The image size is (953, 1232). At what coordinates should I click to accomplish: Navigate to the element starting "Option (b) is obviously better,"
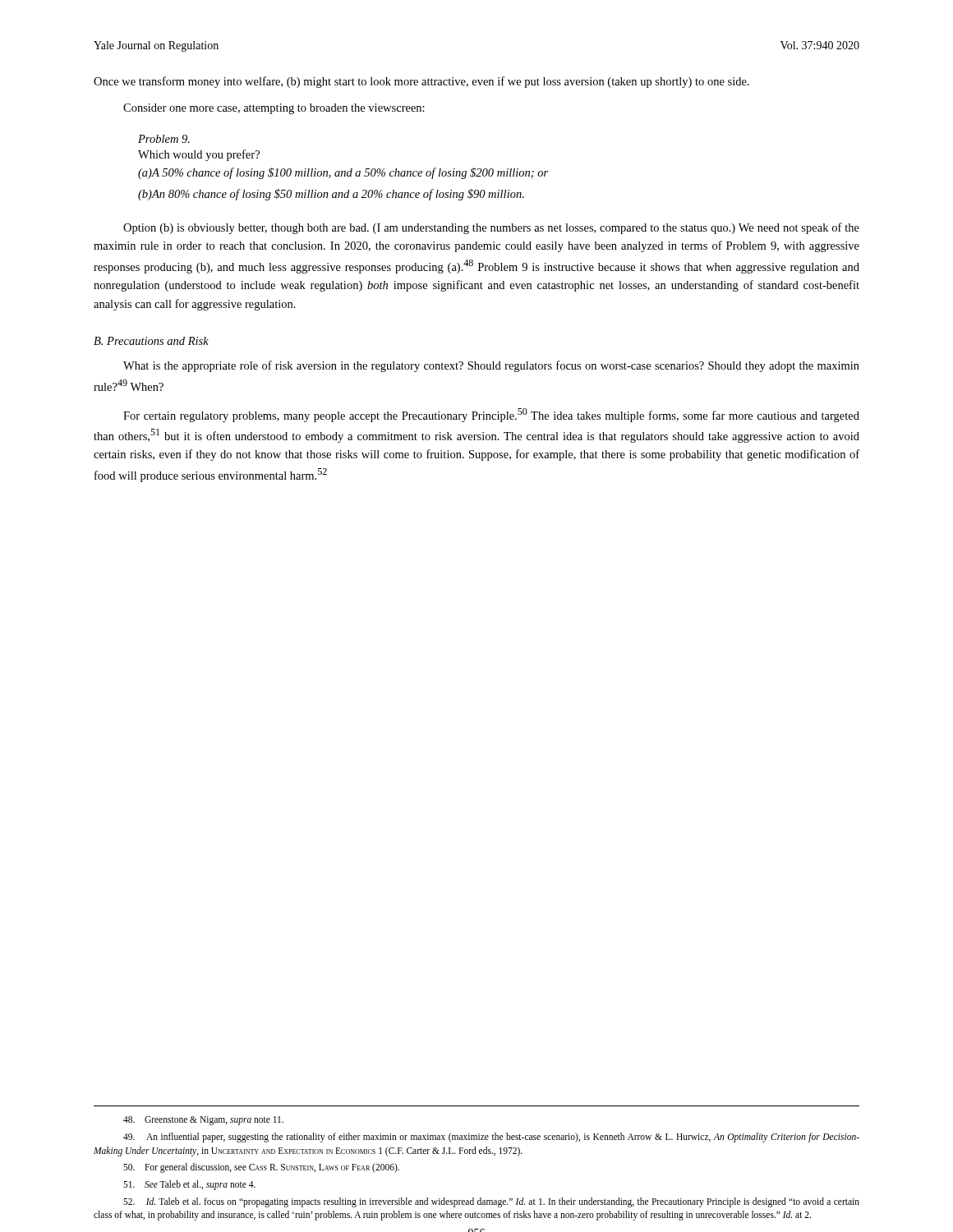click(476, 266)
